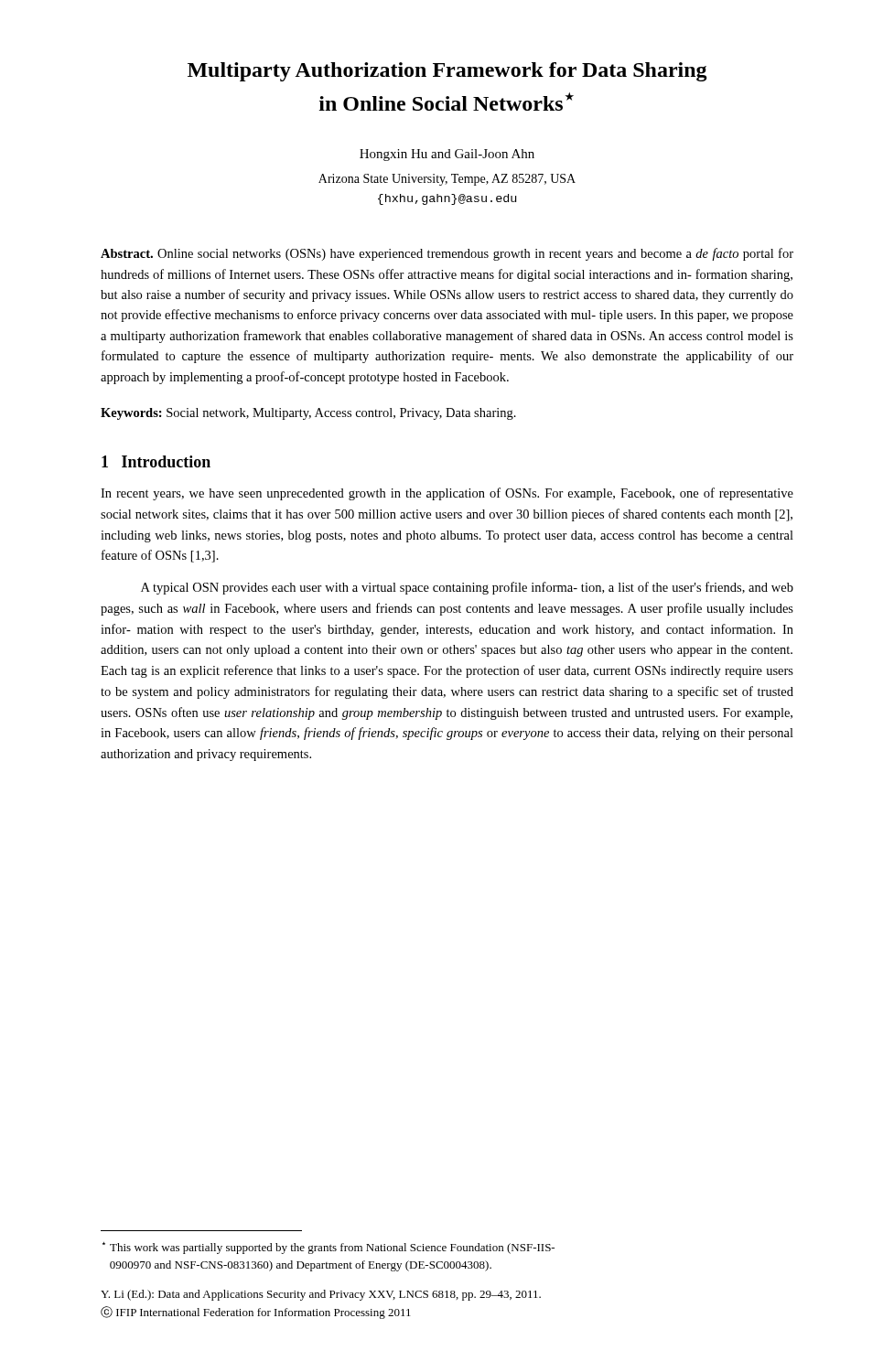Click the passage that begins "Keywords: Social network,"

309,413
